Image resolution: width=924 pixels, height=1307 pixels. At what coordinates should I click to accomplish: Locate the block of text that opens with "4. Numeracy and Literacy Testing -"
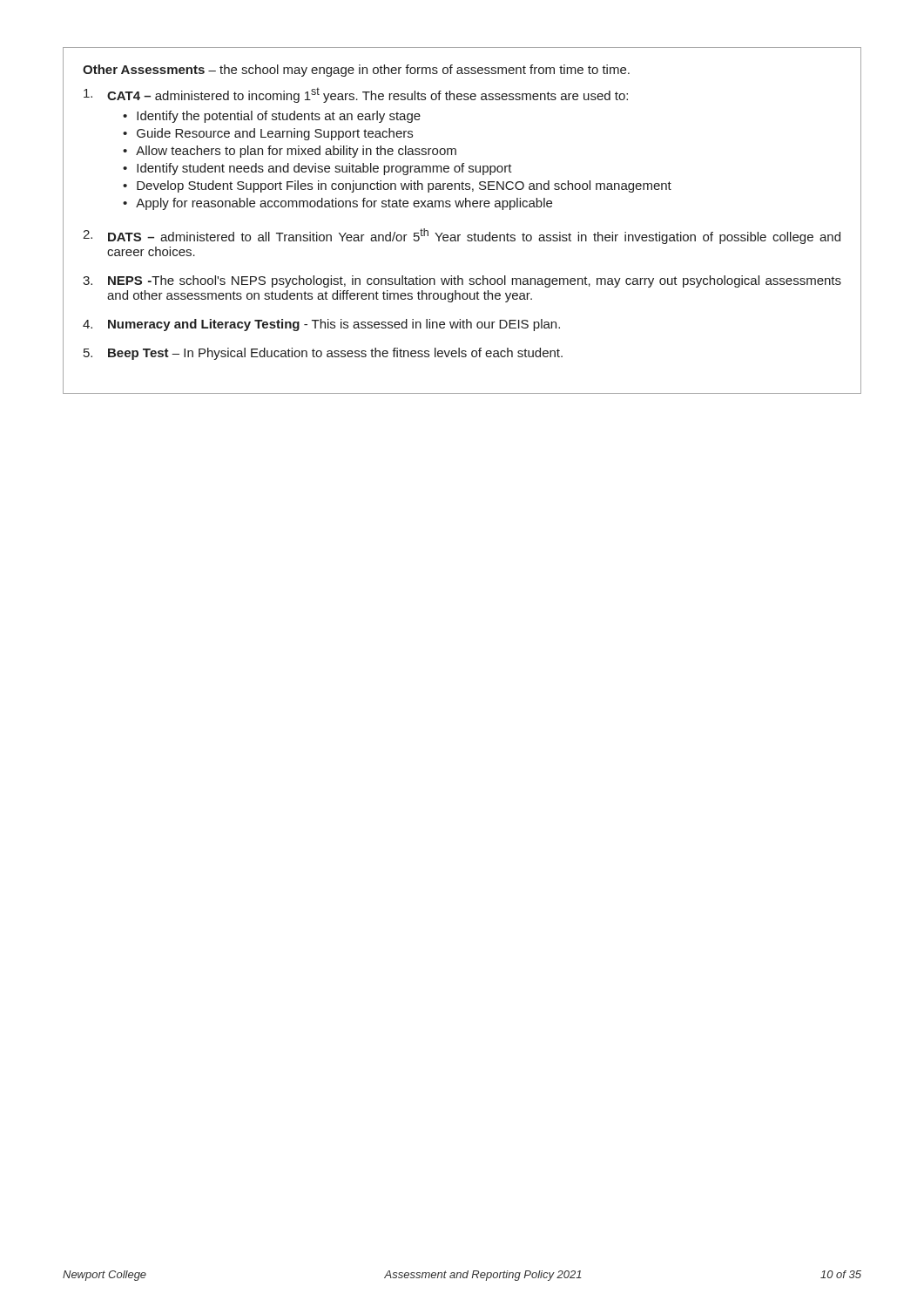tap(462, 324)
